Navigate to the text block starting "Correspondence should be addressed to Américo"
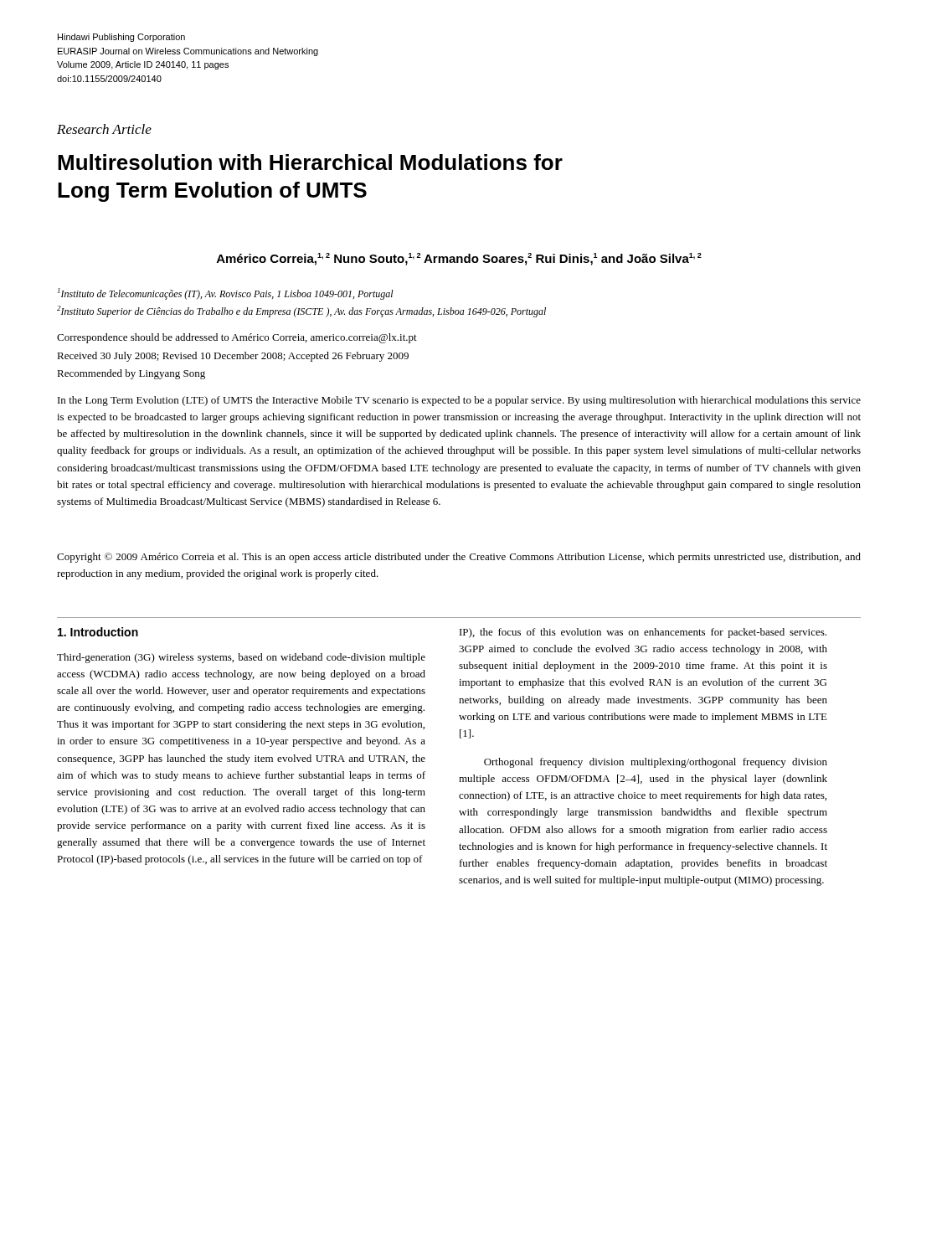 pos(237,337)
